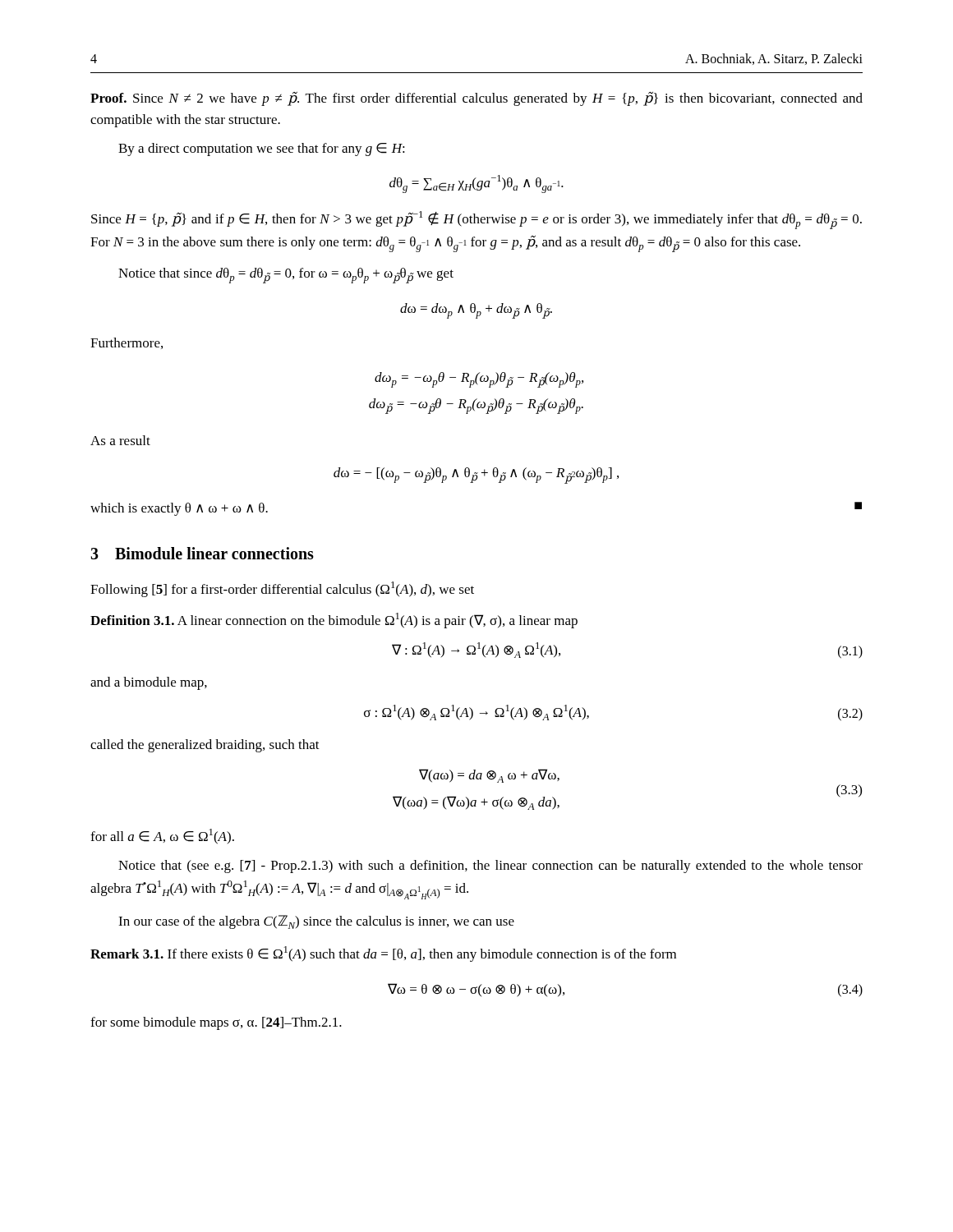The height and width of the screenshot is (1232, 953).
Task: Locate the text containing "called the generalized braiding, such that"
Action: click(x=205, y=746)
